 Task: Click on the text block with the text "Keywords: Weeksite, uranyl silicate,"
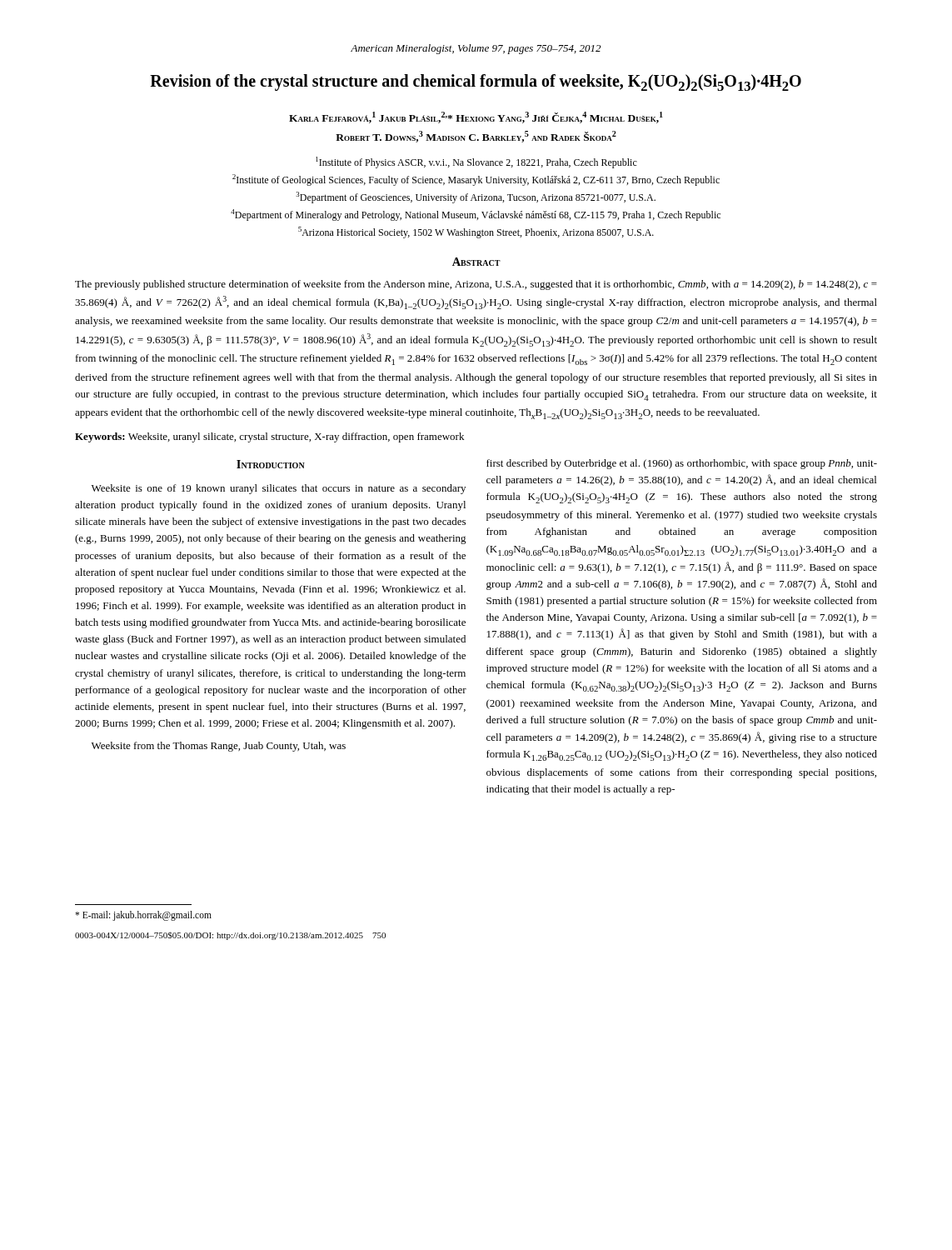pos(270,436)
